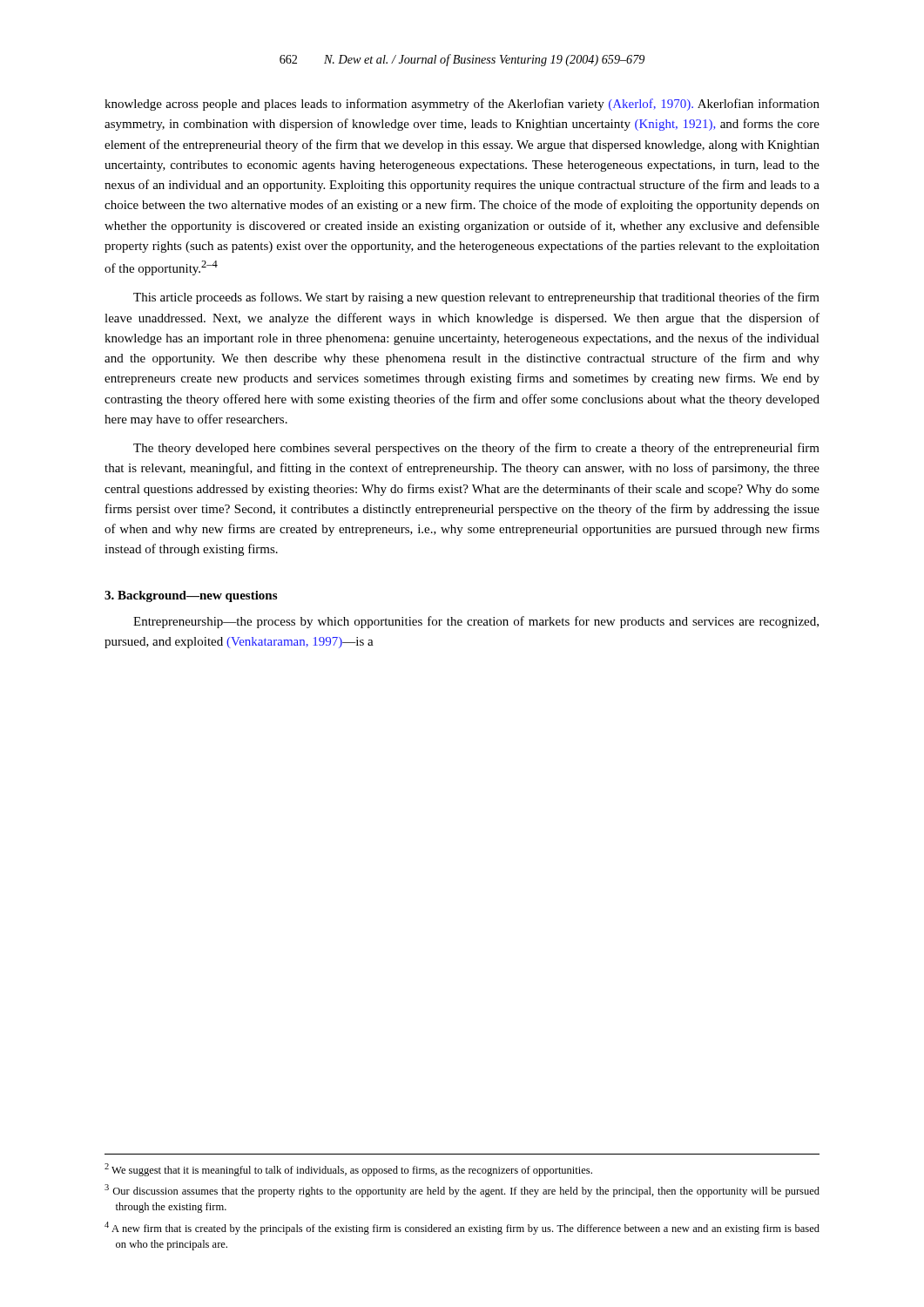924x1307 pixels.
Task: Locate the passage starting "3. Background—new questions"
Action: point(191,595)
